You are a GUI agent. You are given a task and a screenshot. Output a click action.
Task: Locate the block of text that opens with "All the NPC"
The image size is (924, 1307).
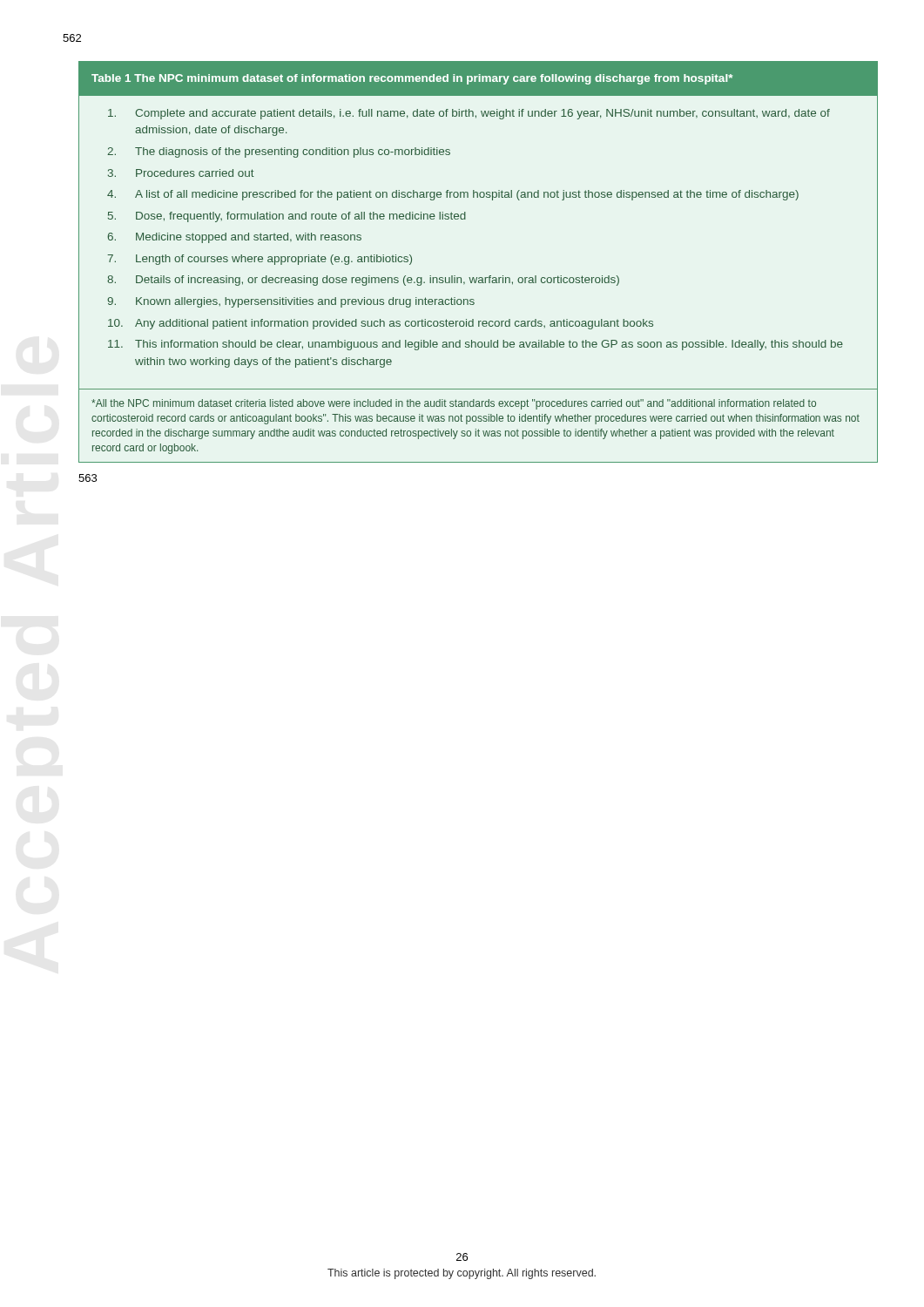point(475,426)
